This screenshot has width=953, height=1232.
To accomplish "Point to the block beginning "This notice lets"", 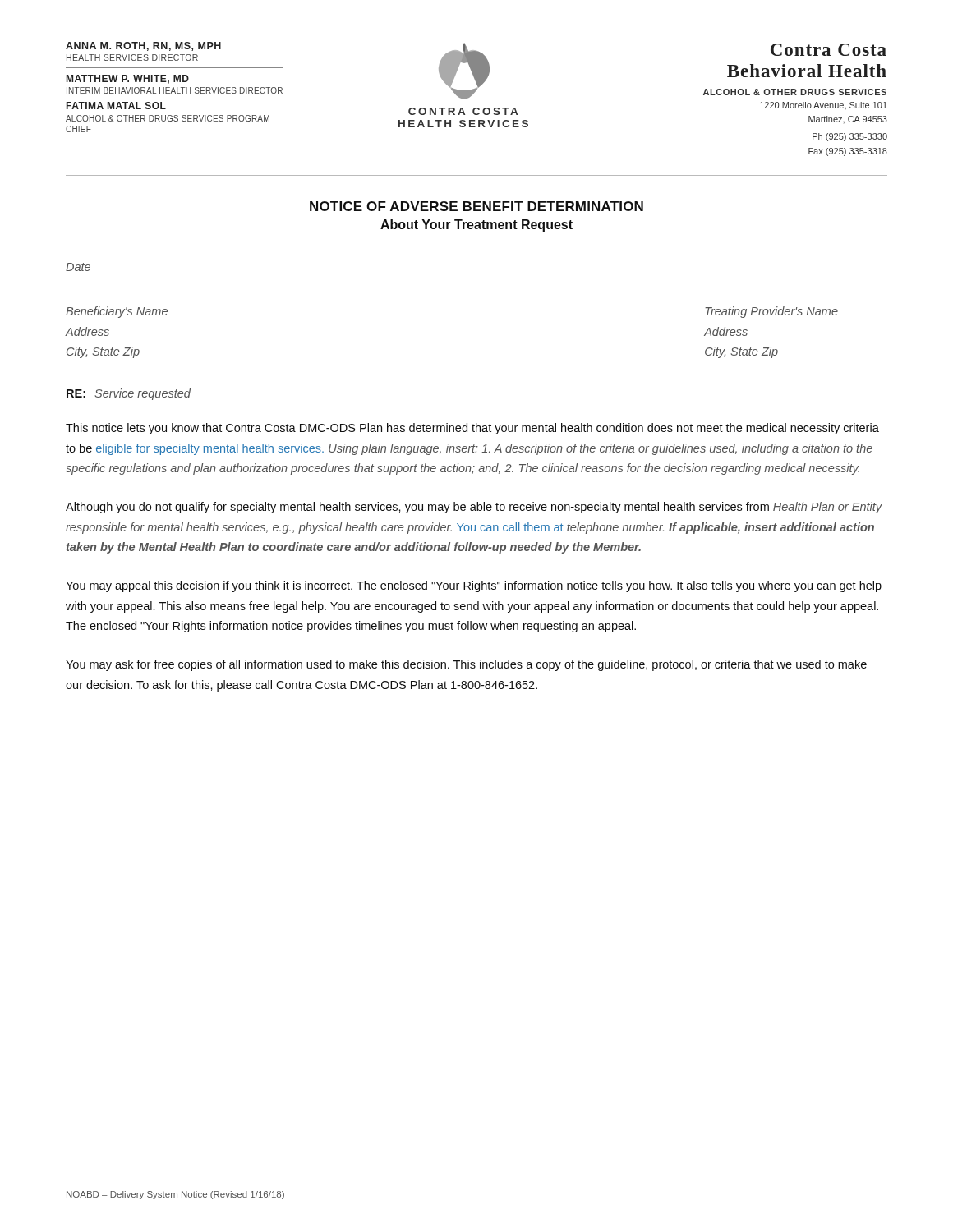I will (x=472, y=448).
